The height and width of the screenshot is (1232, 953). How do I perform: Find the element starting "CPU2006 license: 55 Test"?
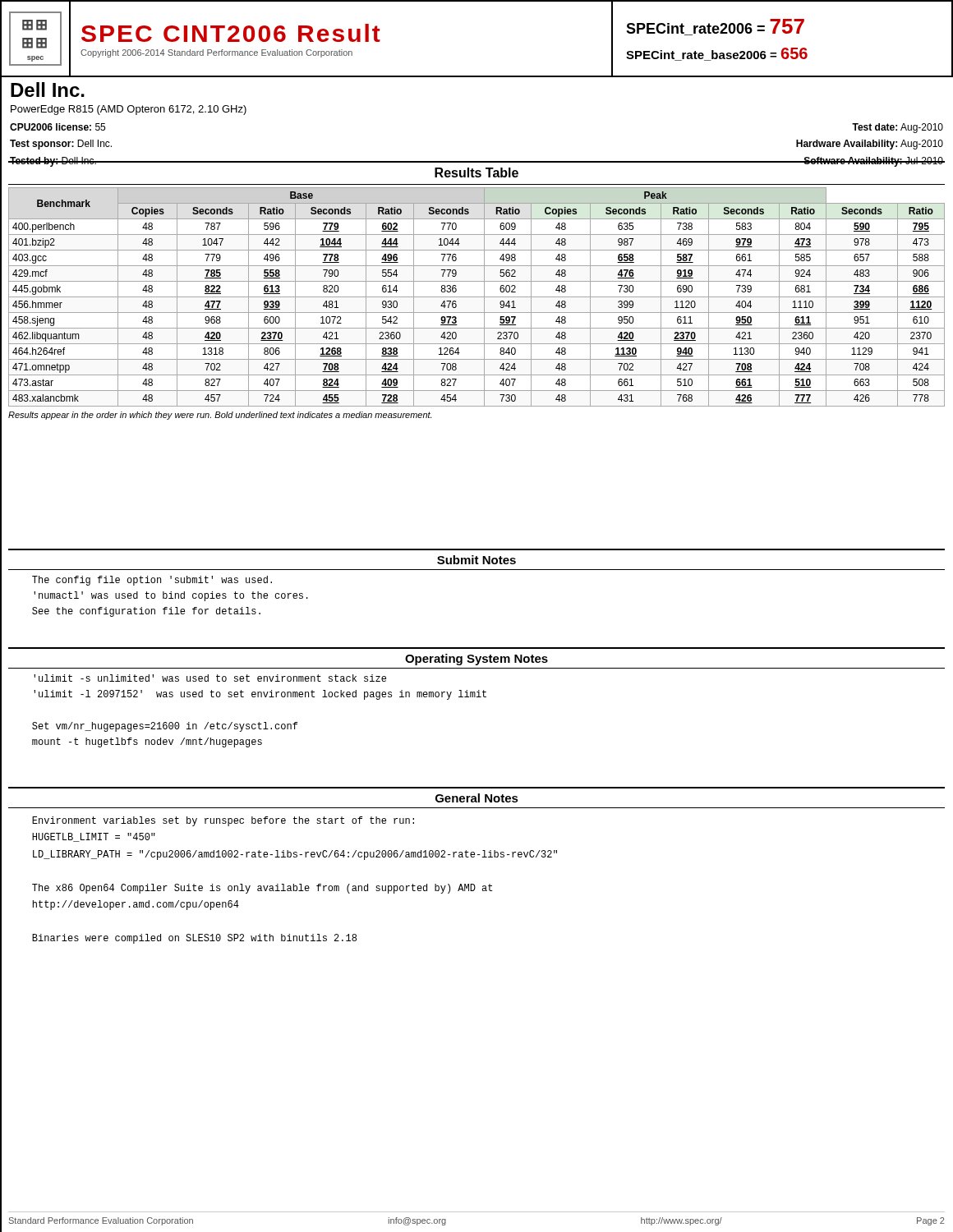[61, 144]
